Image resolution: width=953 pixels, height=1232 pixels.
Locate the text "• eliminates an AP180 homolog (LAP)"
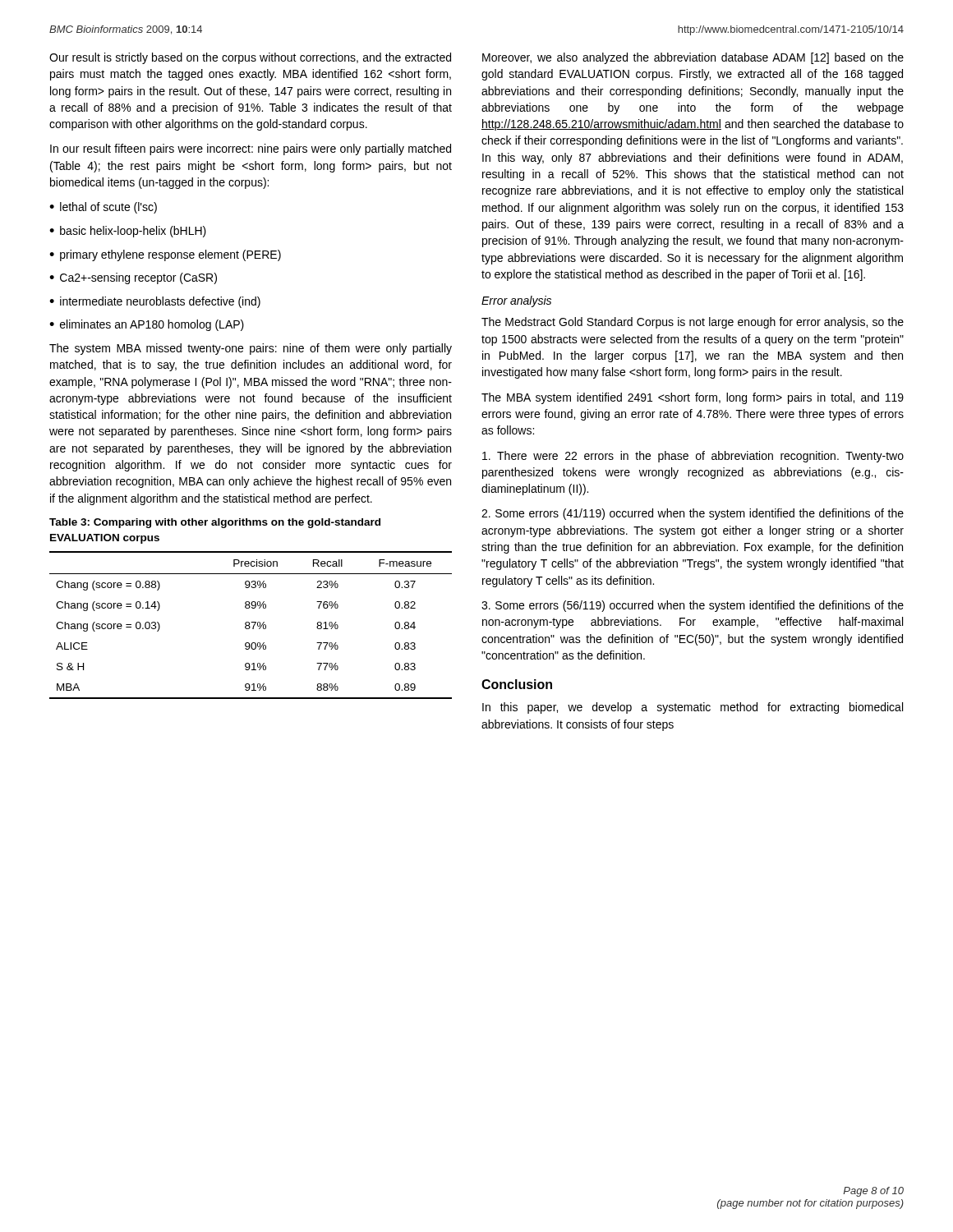147,325
